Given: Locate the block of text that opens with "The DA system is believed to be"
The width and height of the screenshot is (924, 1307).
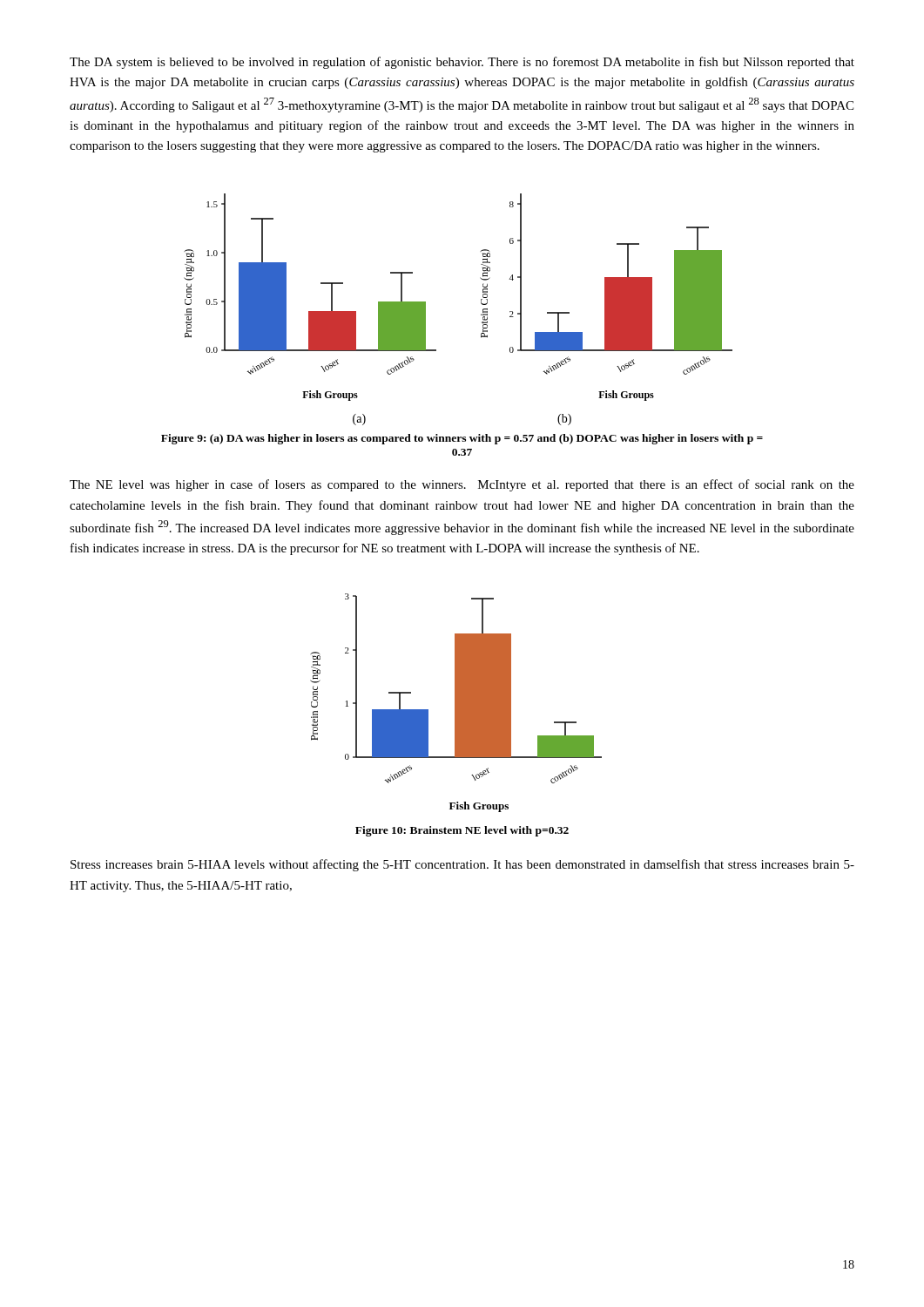Looking at the screenshot, I should [x=462, y=104].
